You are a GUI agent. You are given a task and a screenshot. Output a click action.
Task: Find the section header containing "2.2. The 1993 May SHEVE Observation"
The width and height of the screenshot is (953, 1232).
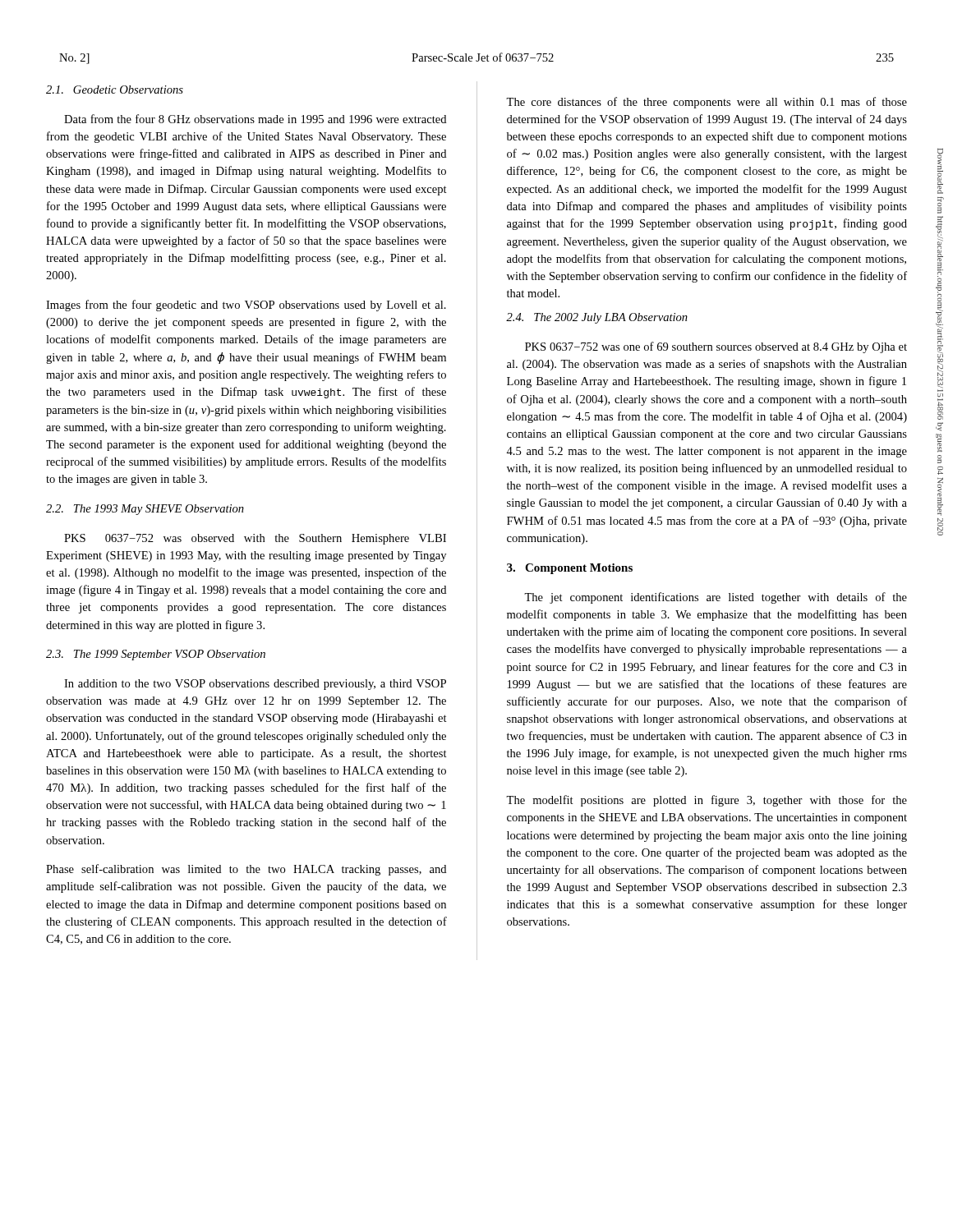coord(145,508)
